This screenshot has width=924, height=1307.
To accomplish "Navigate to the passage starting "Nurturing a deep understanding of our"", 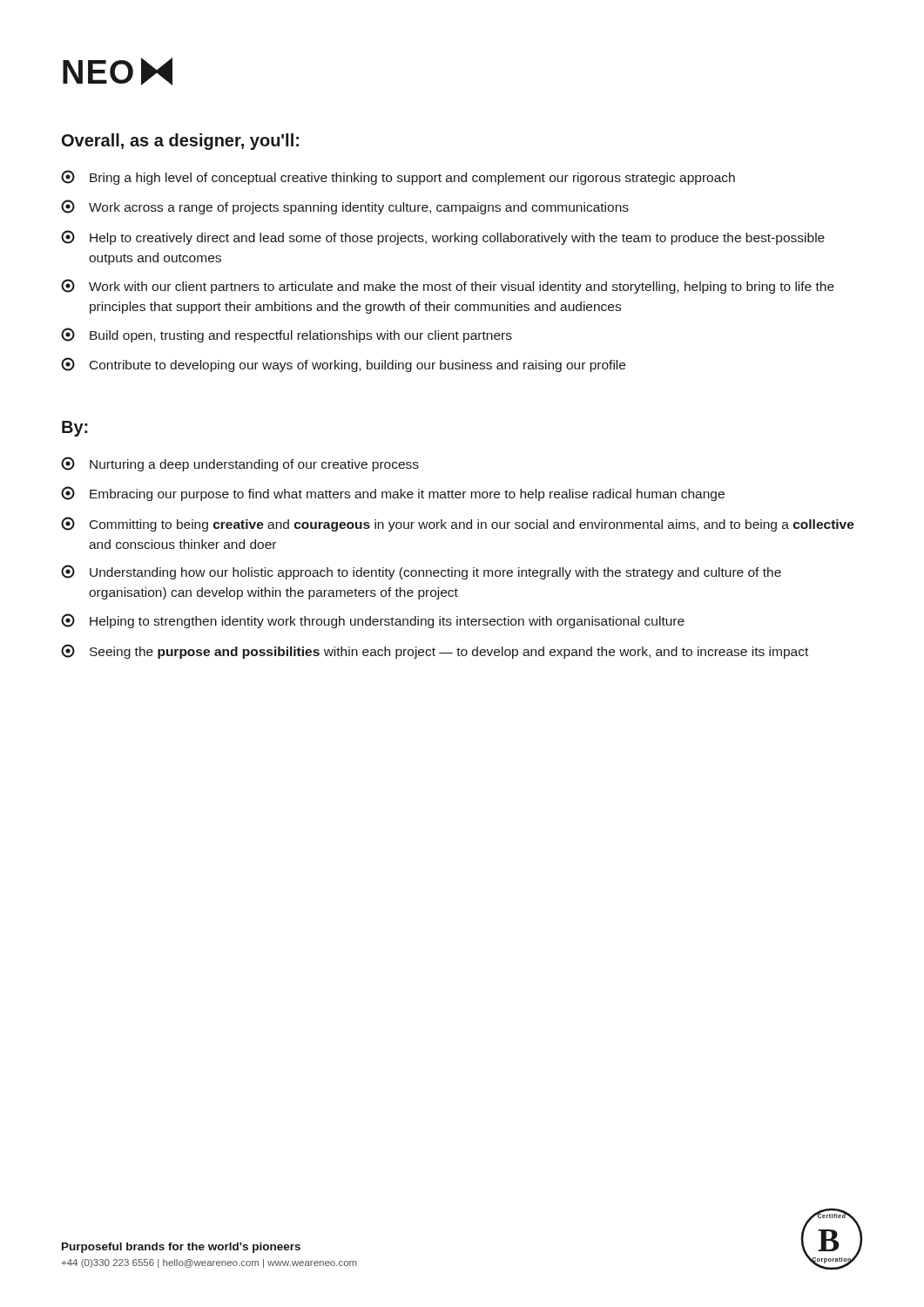I will click(240, 464).
